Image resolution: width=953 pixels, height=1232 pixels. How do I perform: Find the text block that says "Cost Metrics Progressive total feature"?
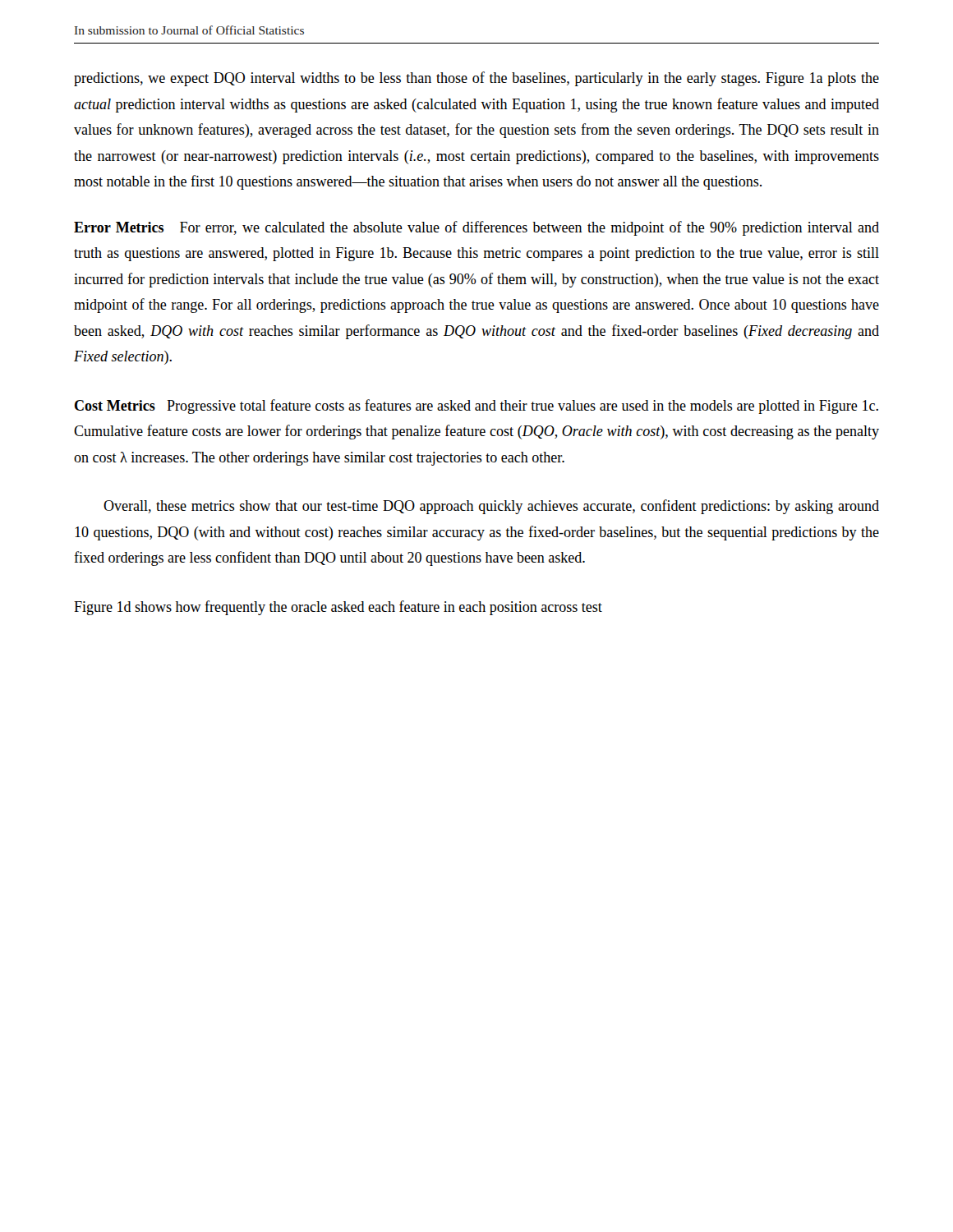[476, 432]
